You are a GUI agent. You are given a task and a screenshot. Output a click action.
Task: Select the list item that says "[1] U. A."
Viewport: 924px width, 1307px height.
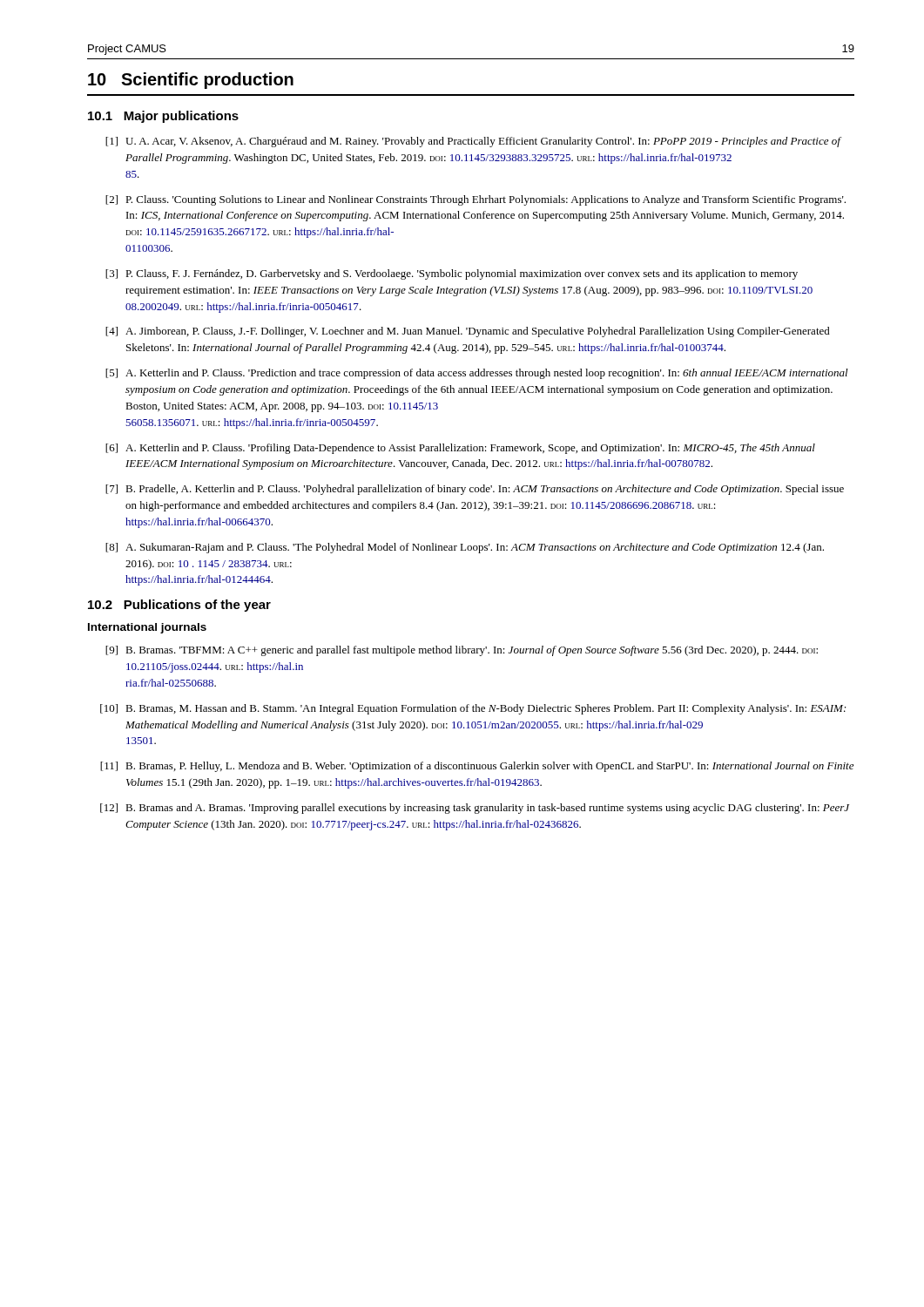coord(471,158)
